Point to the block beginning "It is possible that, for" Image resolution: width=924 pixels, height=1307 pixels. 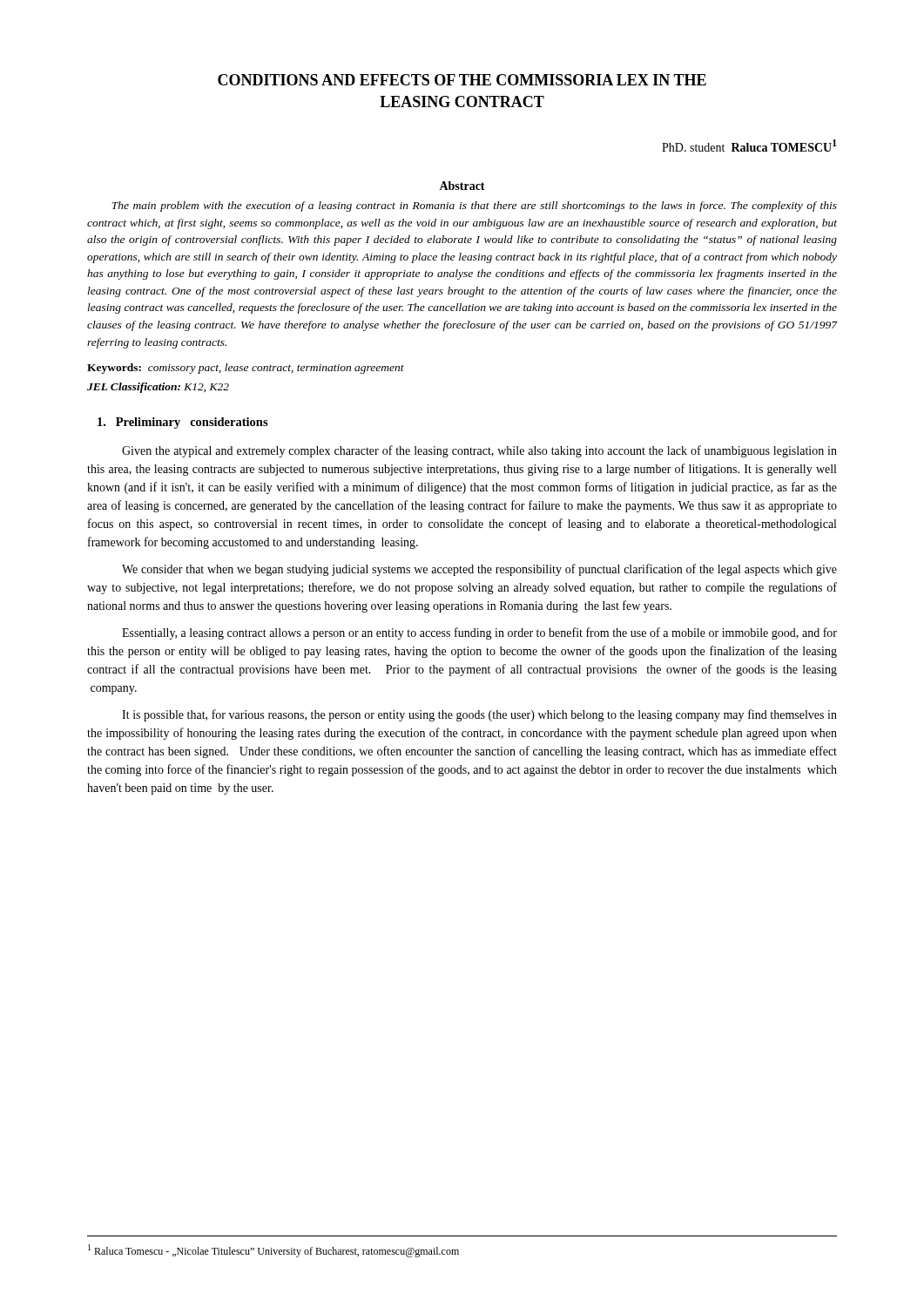pos(462,752)
